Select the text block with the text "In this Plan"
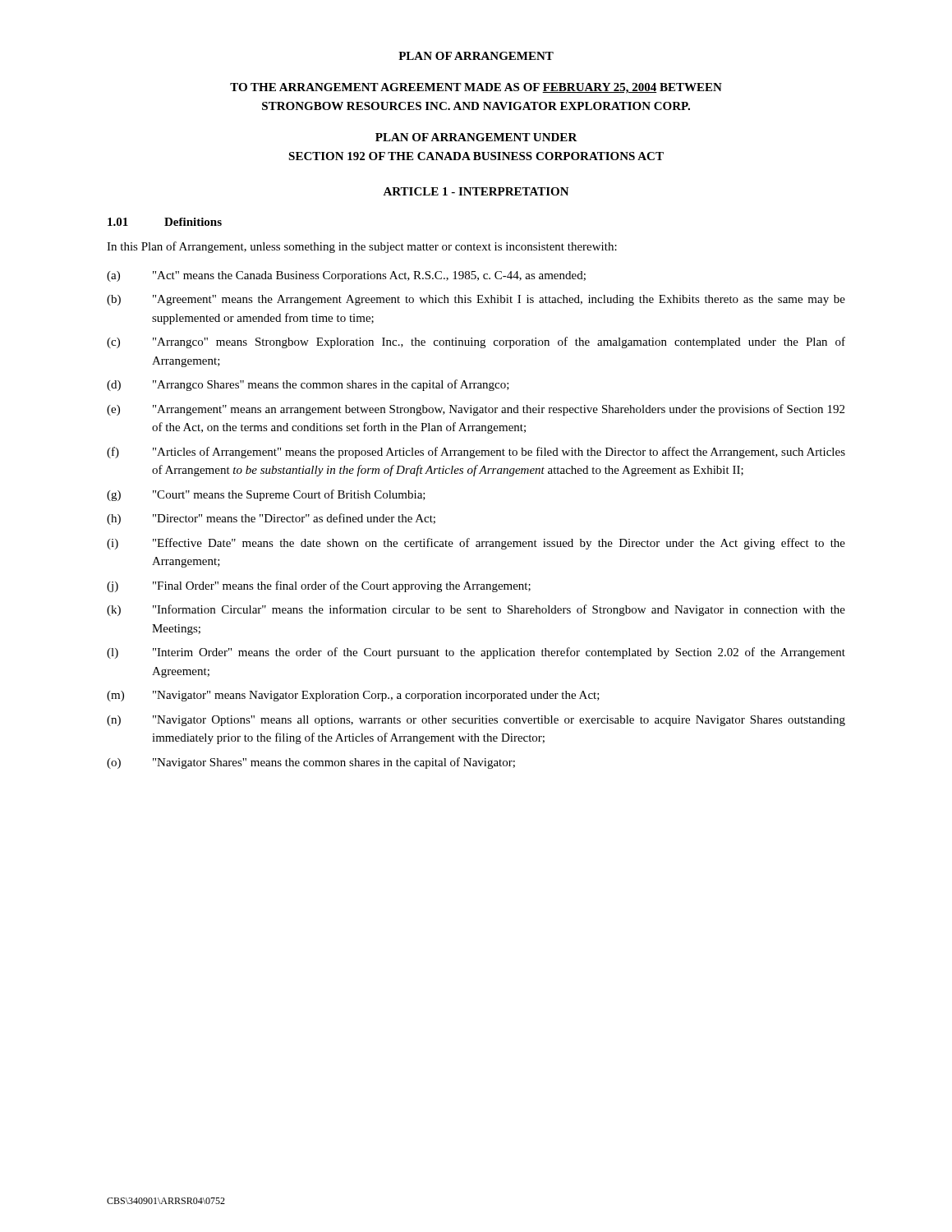The height and width of the screenshot is (1232, 952). [362, 246]
